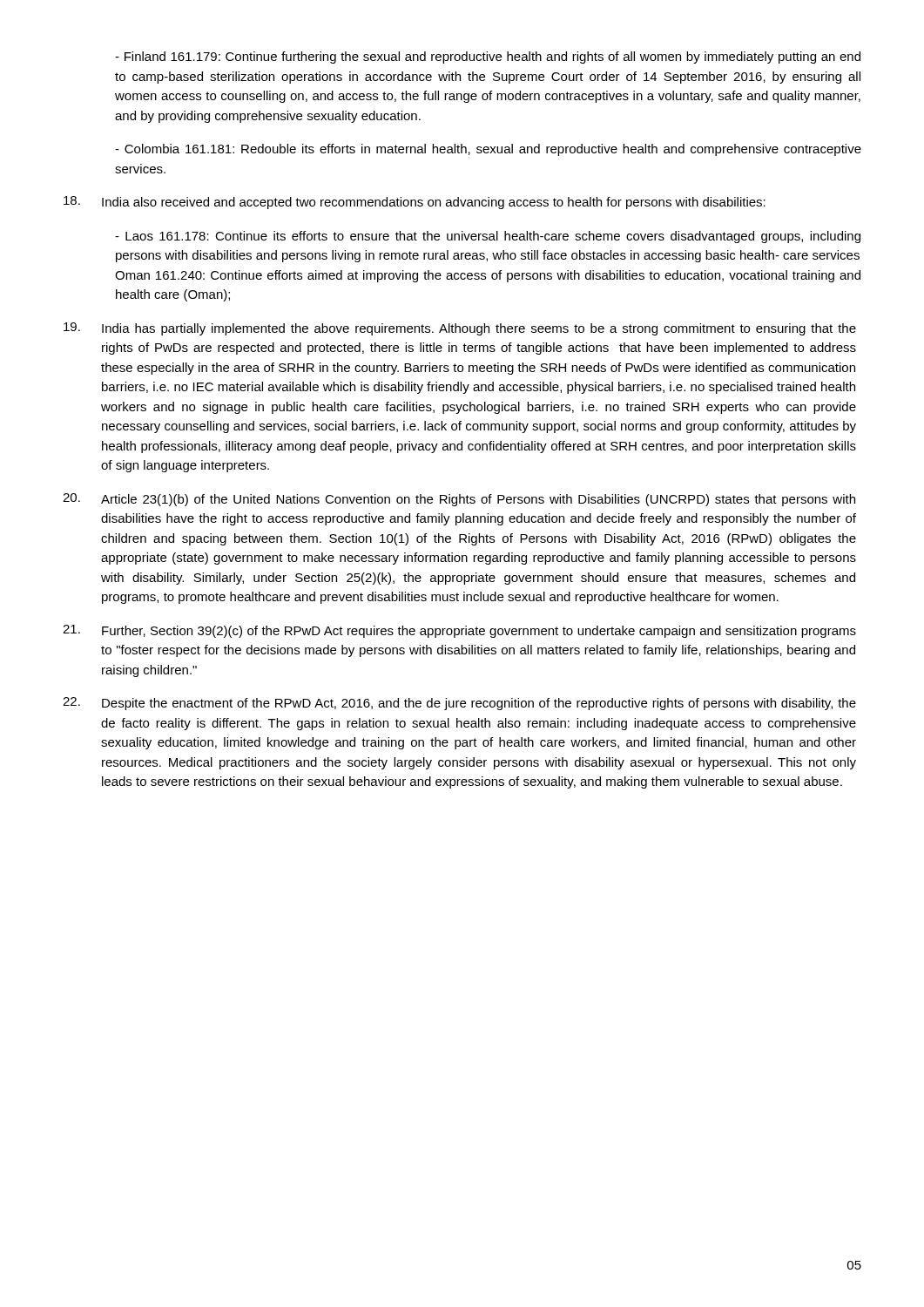Select the text block that reads "Colombia 161.181: Redouble its efforts in maternal"
Screen dimensions: 1307x924
pyautogui.click(x=488, y=158)
